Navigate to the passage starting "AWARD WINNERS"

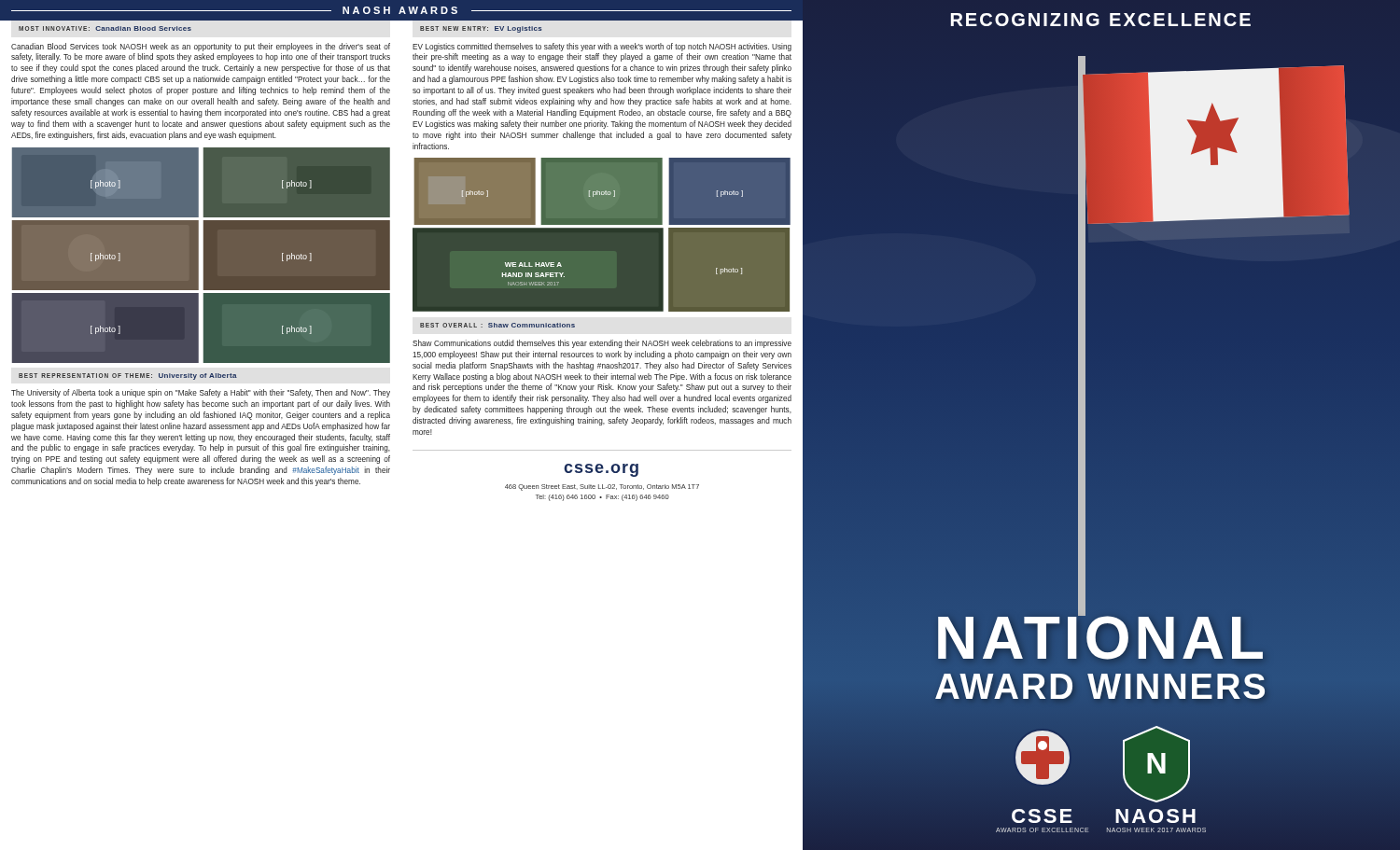pos(1101,687)
